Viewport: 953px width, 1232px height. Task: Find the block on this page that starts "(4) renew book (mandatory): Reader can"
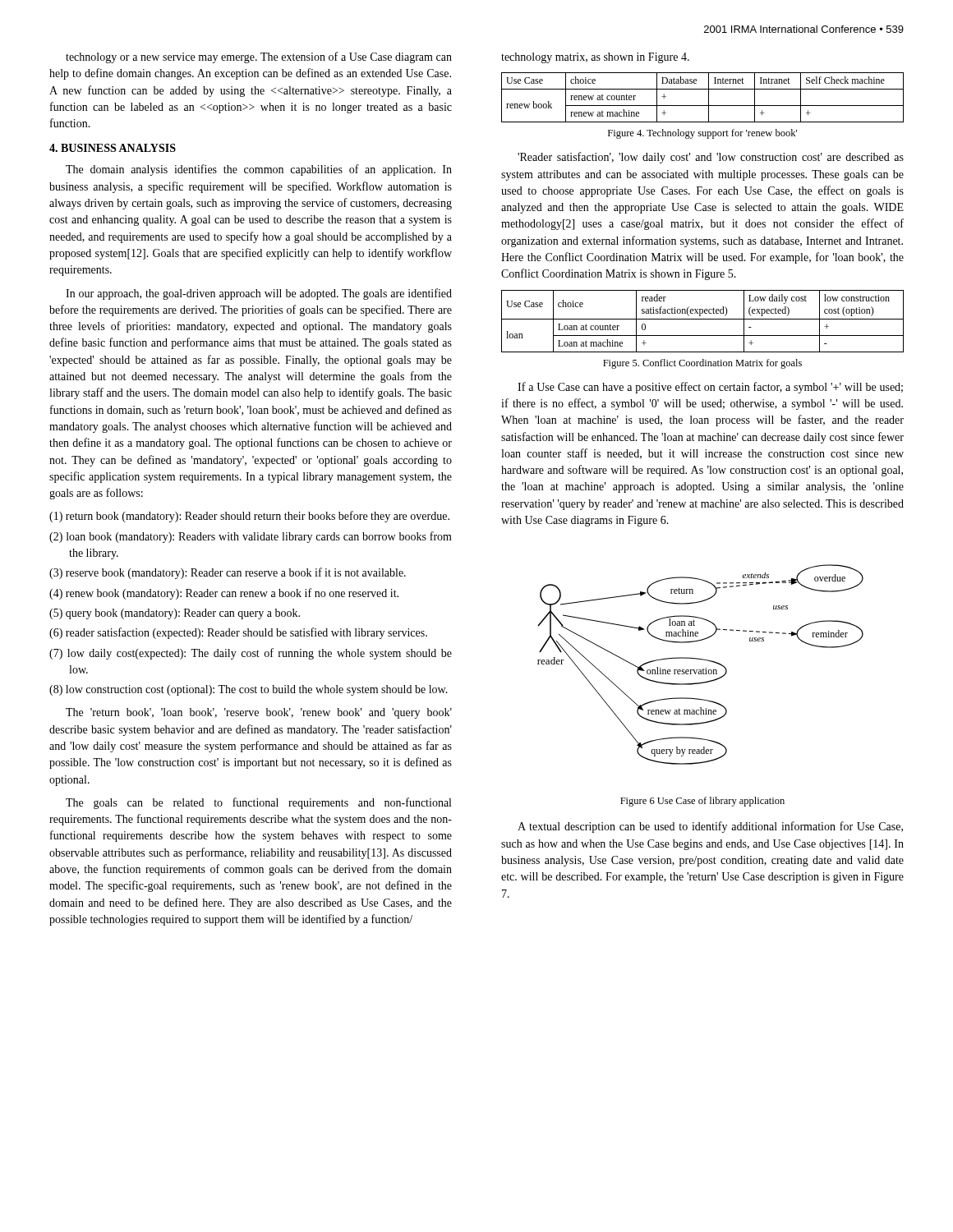coord(224,593)
